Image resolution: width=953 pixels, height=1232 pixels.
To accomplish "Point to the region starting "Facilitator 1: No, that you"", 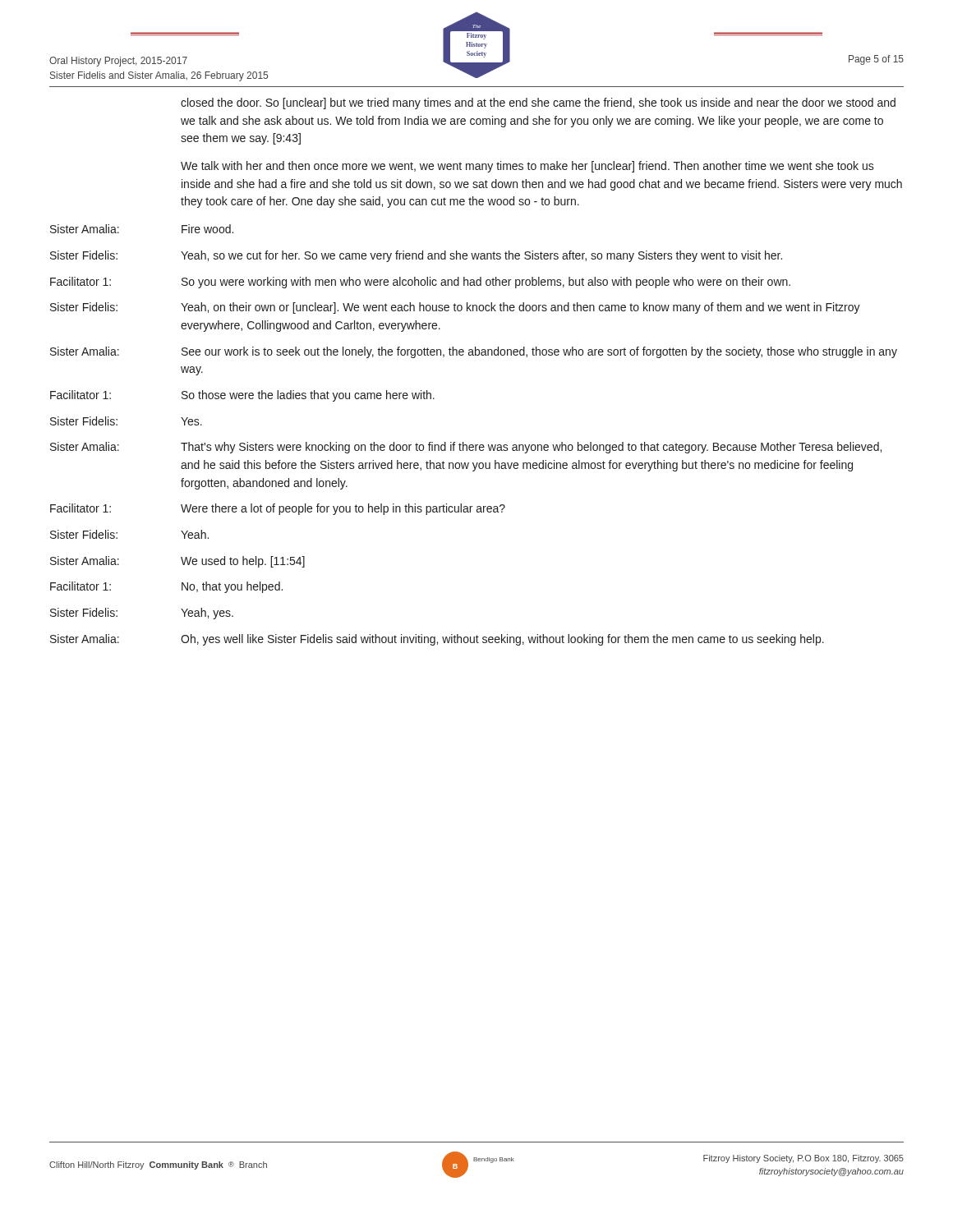I will coord(83,587).
